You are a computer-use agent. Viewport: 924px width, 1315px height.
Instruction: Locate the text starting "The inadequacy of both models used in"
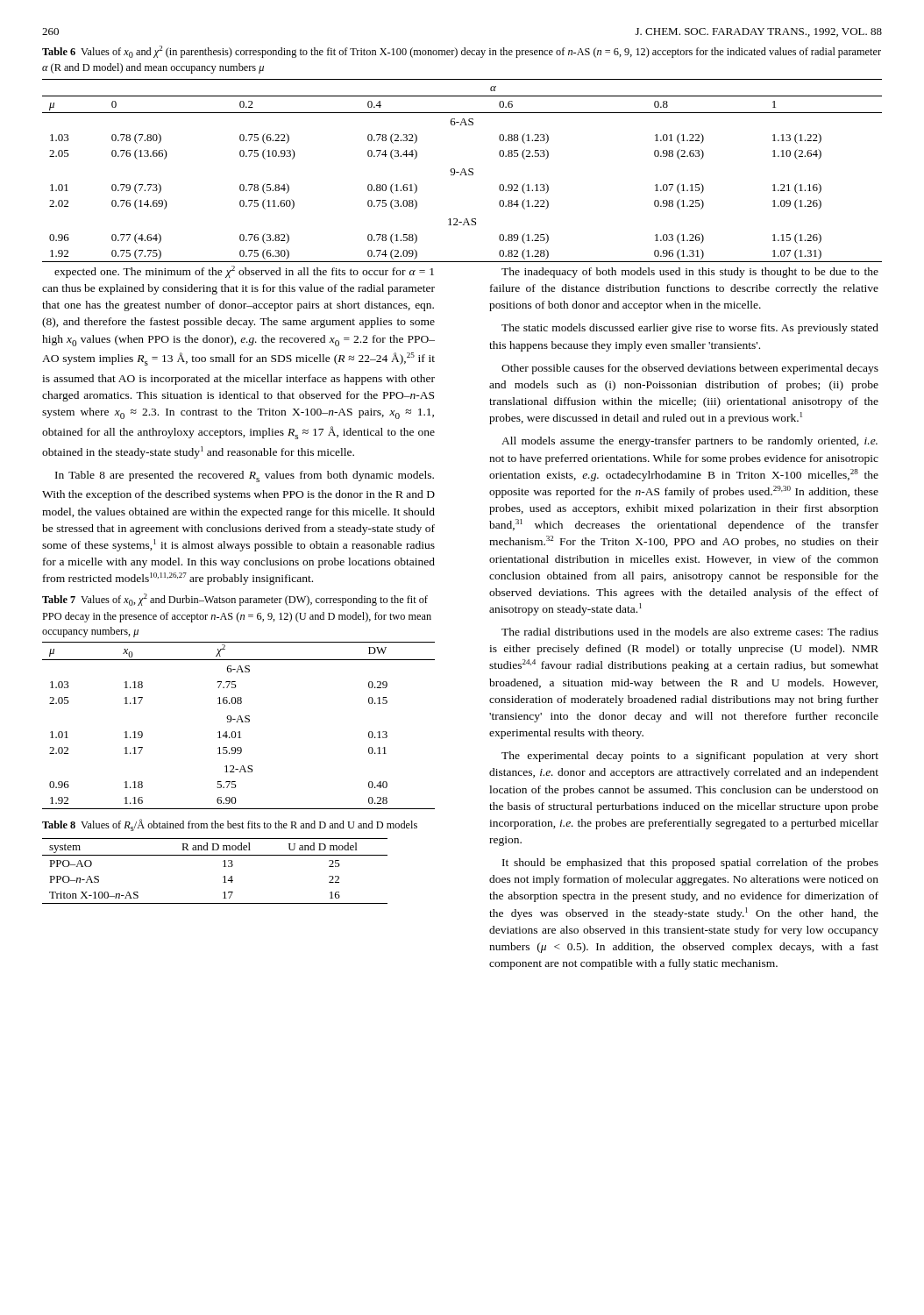pos(690,273)
